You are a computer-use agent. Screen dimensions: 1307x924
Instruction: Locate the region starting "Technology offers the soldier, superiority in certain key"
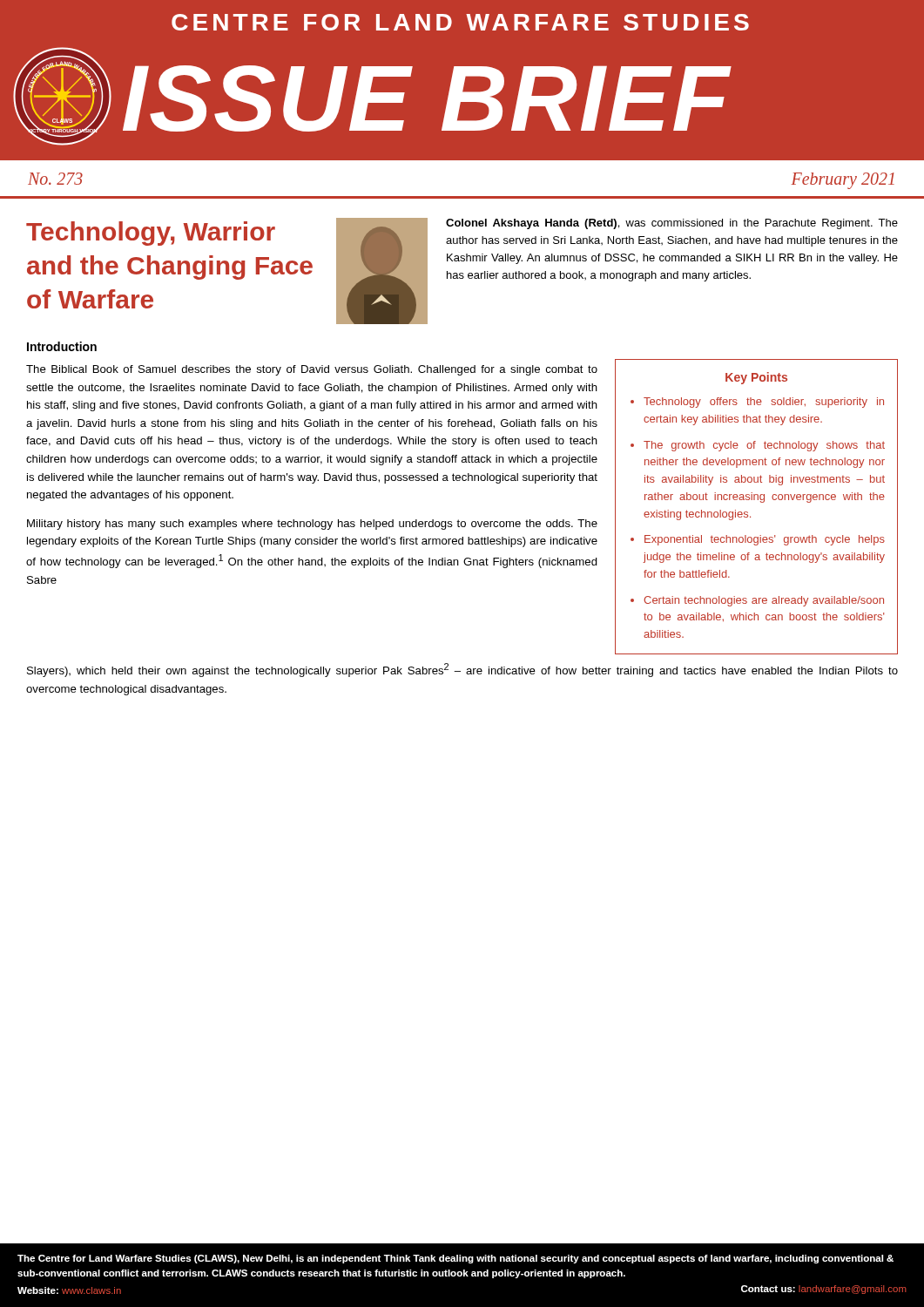coord(764,410)
